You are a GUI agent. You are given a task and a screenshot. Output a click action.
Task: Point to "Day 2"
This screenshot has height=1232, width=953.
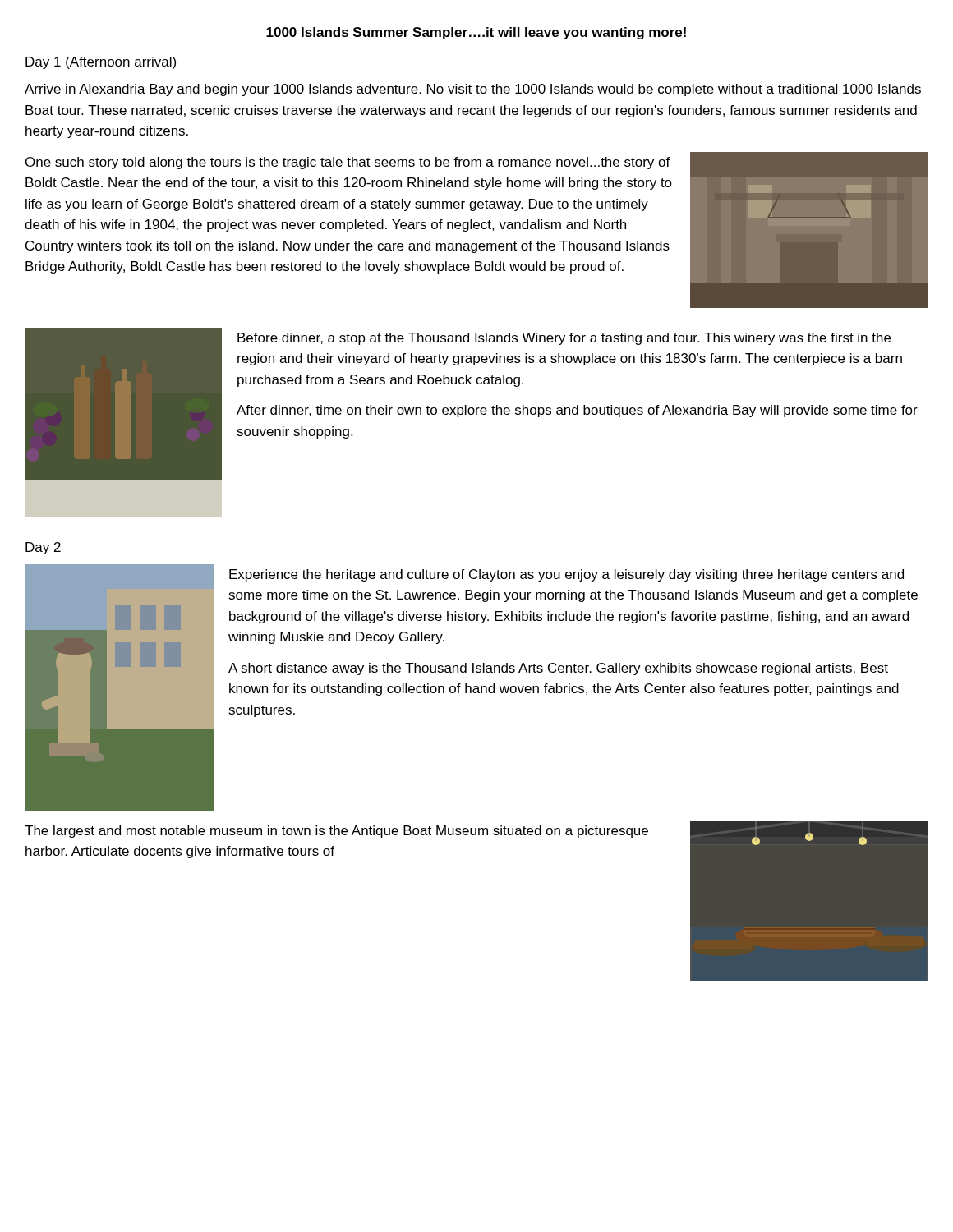(43, 547)
